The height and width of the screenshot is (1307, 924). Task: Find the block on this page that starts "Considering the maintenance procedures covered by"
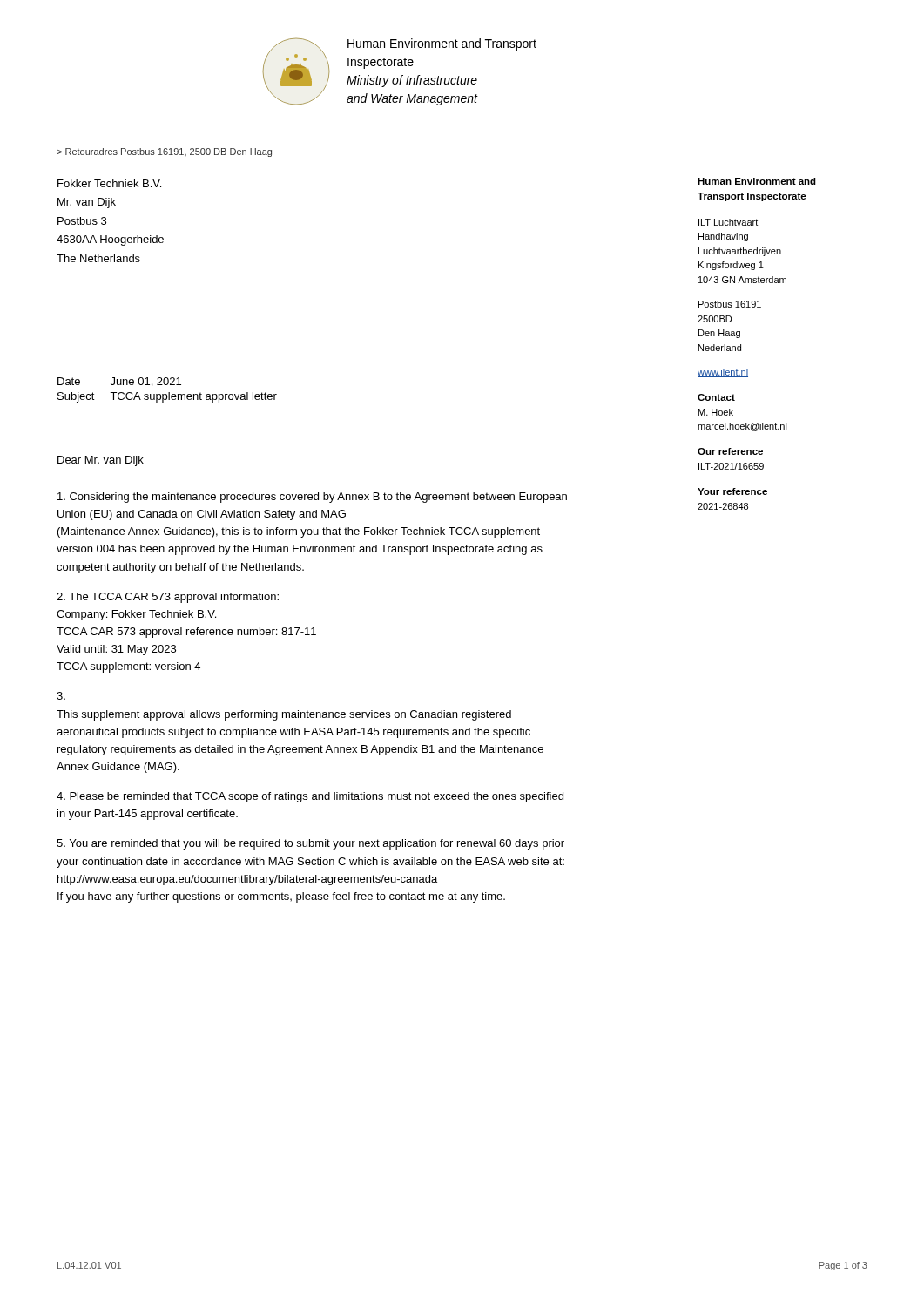[312, 531]
